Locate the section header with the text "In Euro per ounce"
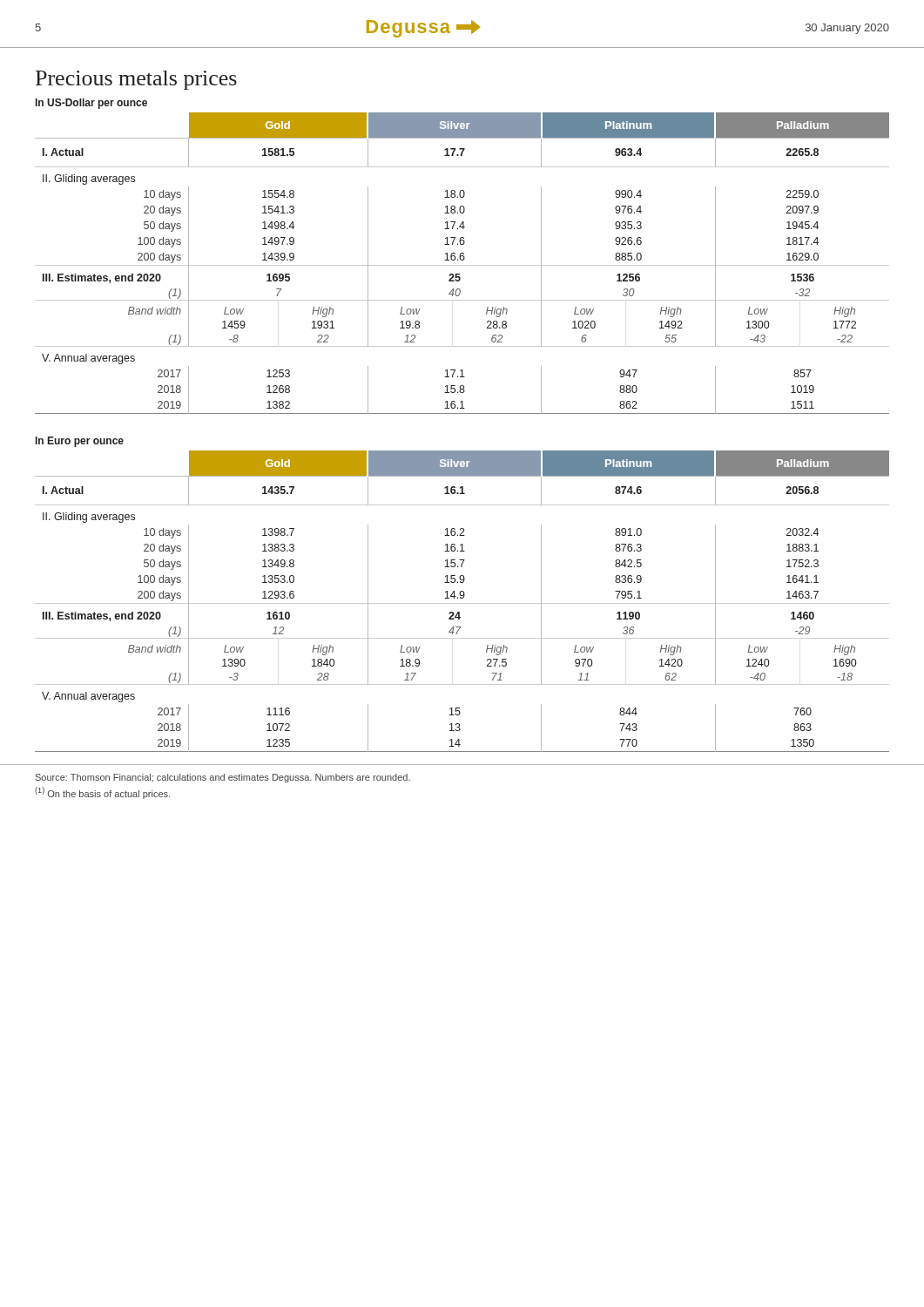The width and height of the screenshot is (924, 1307). click(x=79, y=441)
